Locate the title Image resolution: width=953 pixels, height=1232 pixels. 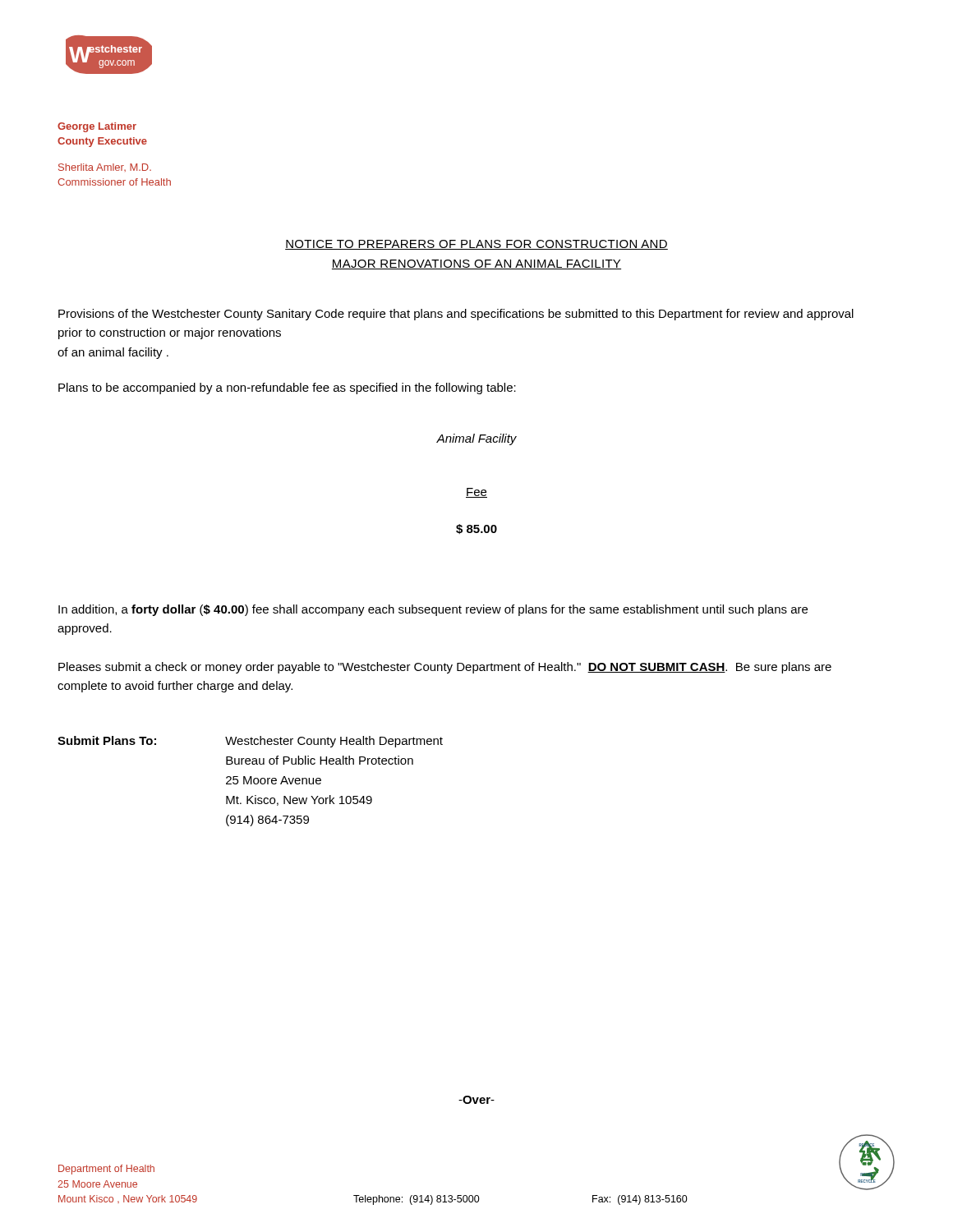tap(476, 253)
